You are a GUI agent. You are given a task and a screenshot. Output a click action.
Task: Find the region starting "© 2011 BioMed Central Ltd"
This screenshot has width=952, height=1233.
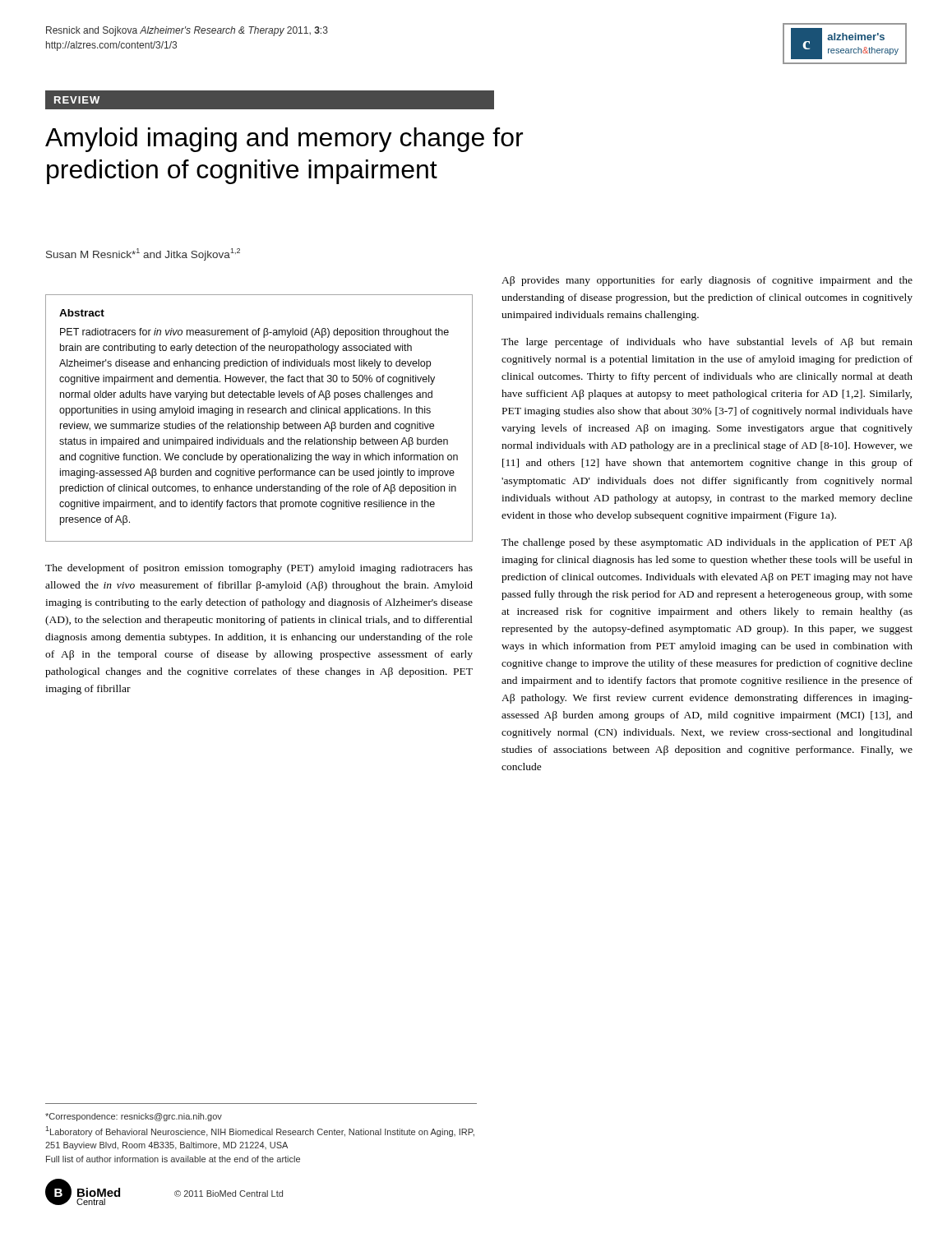229,1194
